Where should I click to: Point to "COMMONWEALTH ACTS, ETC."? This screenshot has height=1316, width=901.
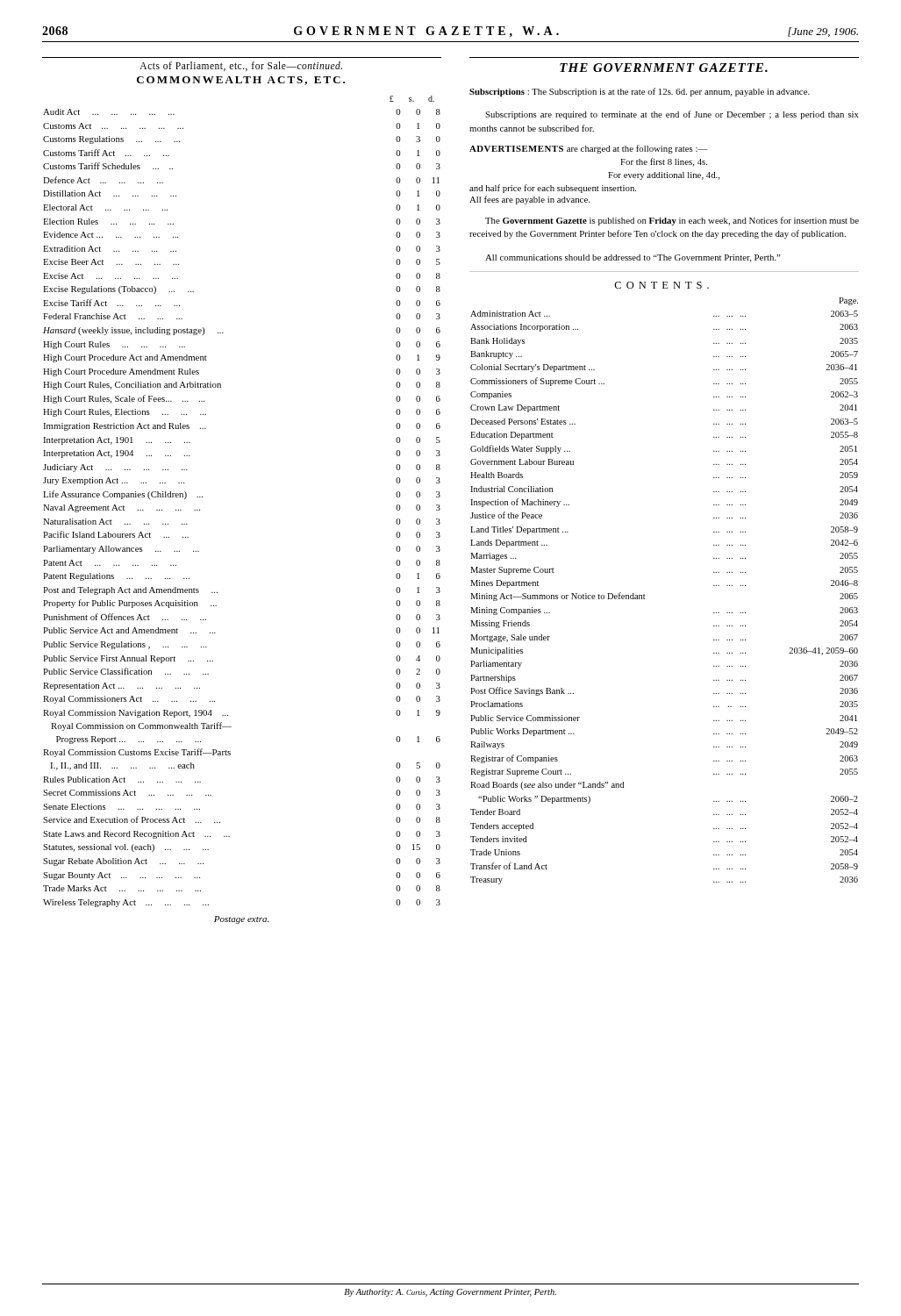click(x=242, y=79)
